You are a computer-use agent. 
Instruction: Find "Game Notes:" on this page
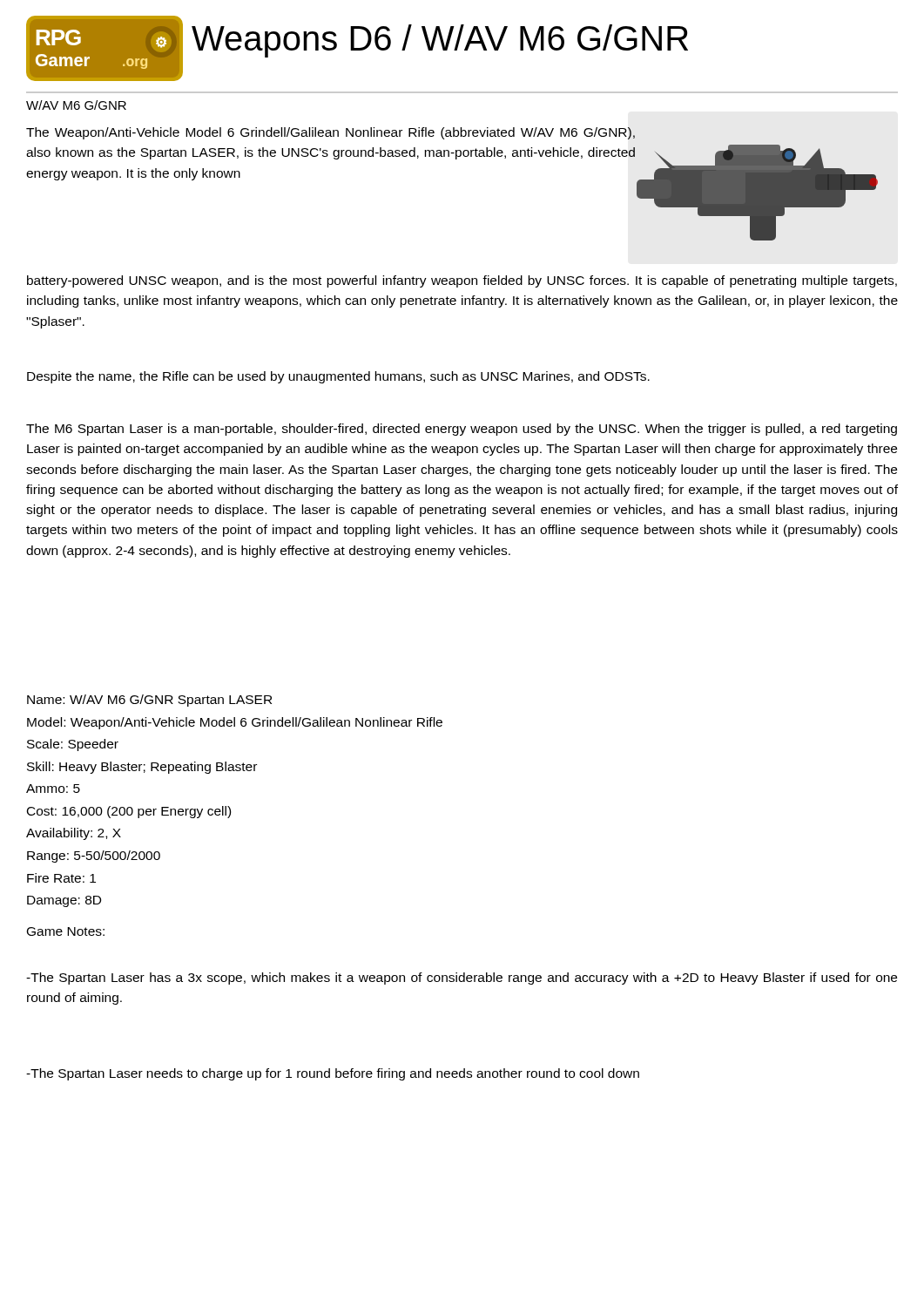click(66, 931)
